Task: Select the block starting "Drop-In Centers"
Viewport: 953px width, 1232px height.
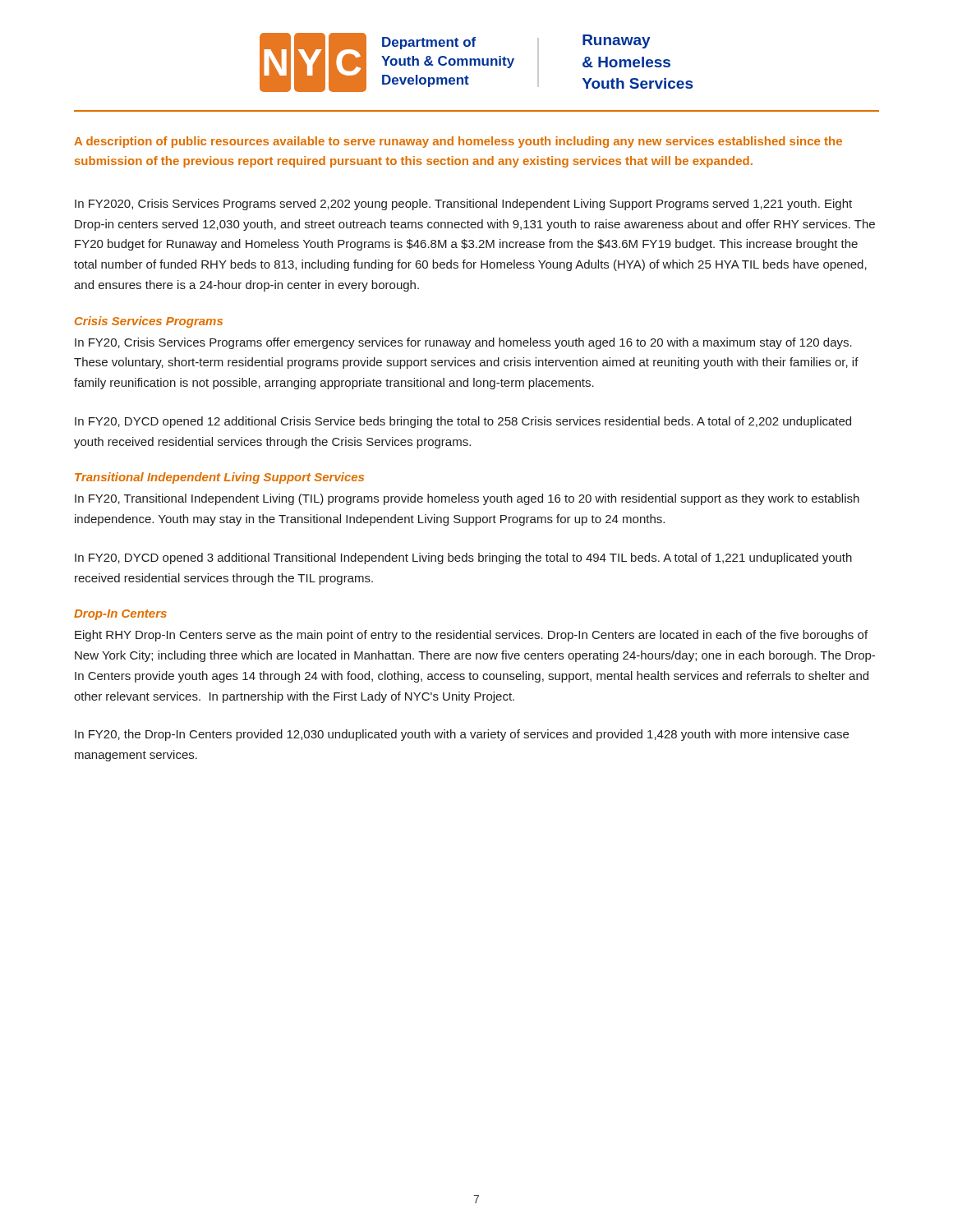Action: point(121,613)
